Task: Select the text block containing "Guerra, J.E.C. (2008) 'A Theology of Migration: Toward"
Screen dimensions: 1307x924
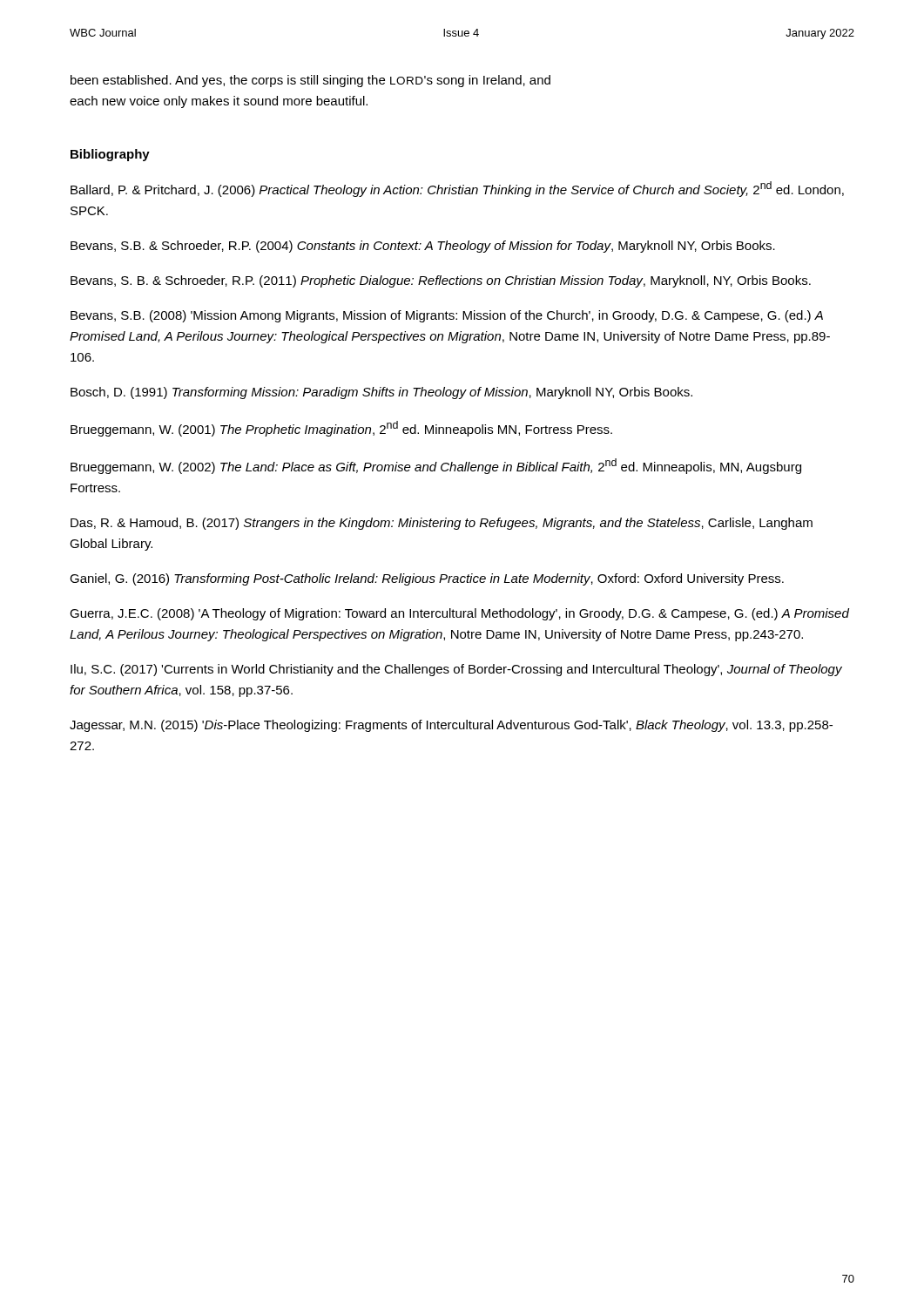Action: (459, 623)
